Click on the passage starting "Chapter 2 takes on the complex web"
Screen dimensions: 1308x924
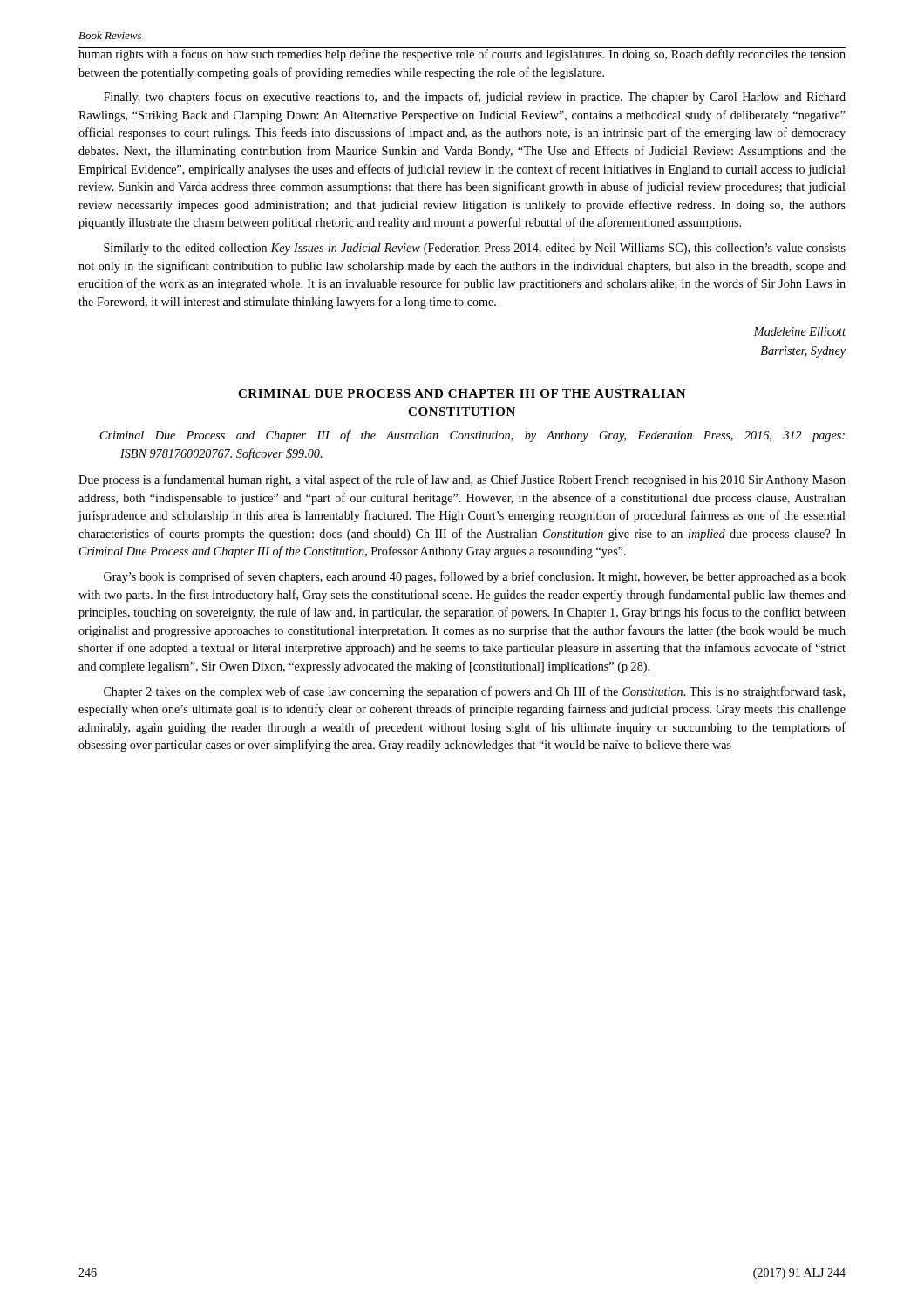coord(462,718)
